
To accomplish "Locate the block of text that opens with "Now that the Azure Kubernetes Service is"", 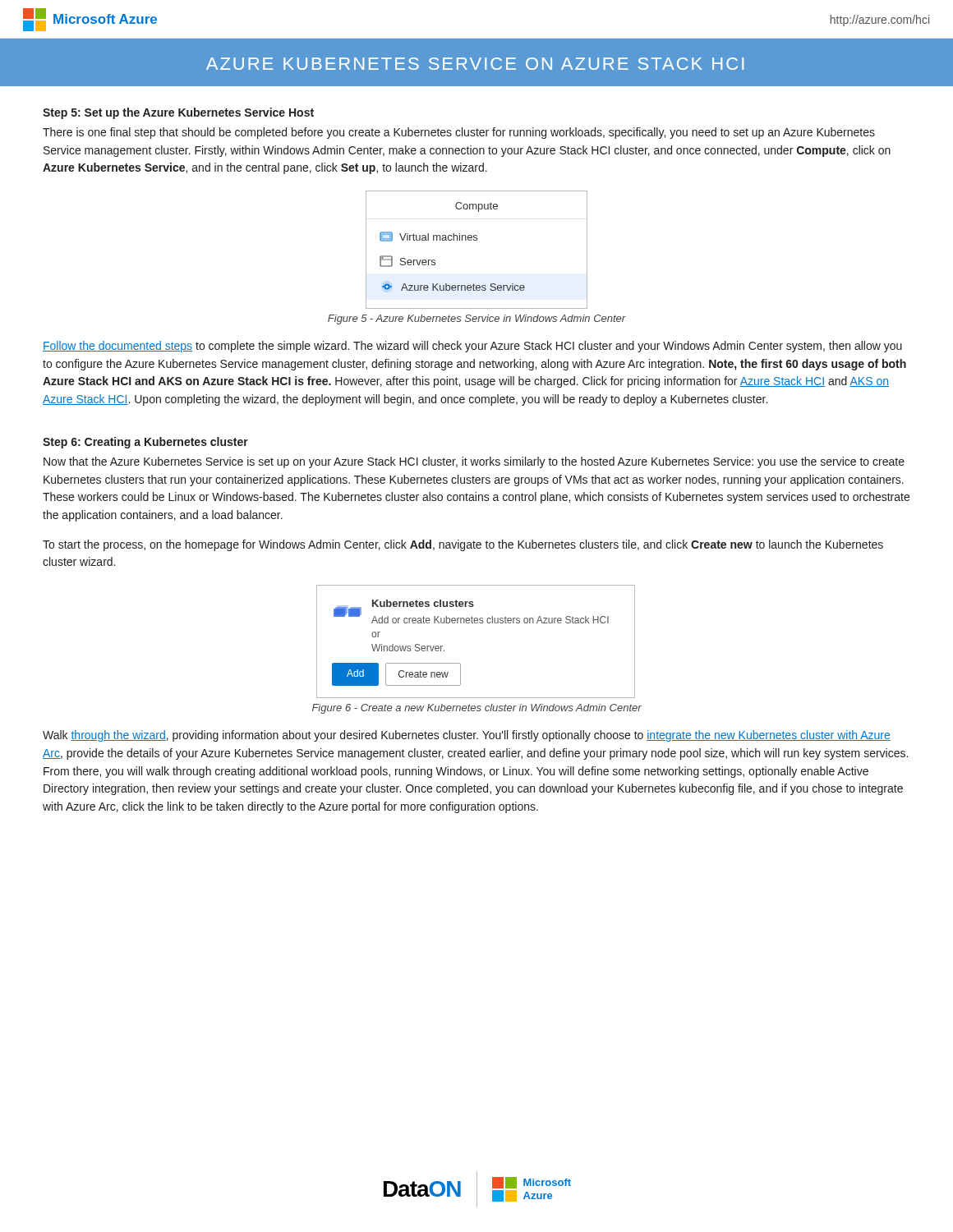I will (476, 488).
